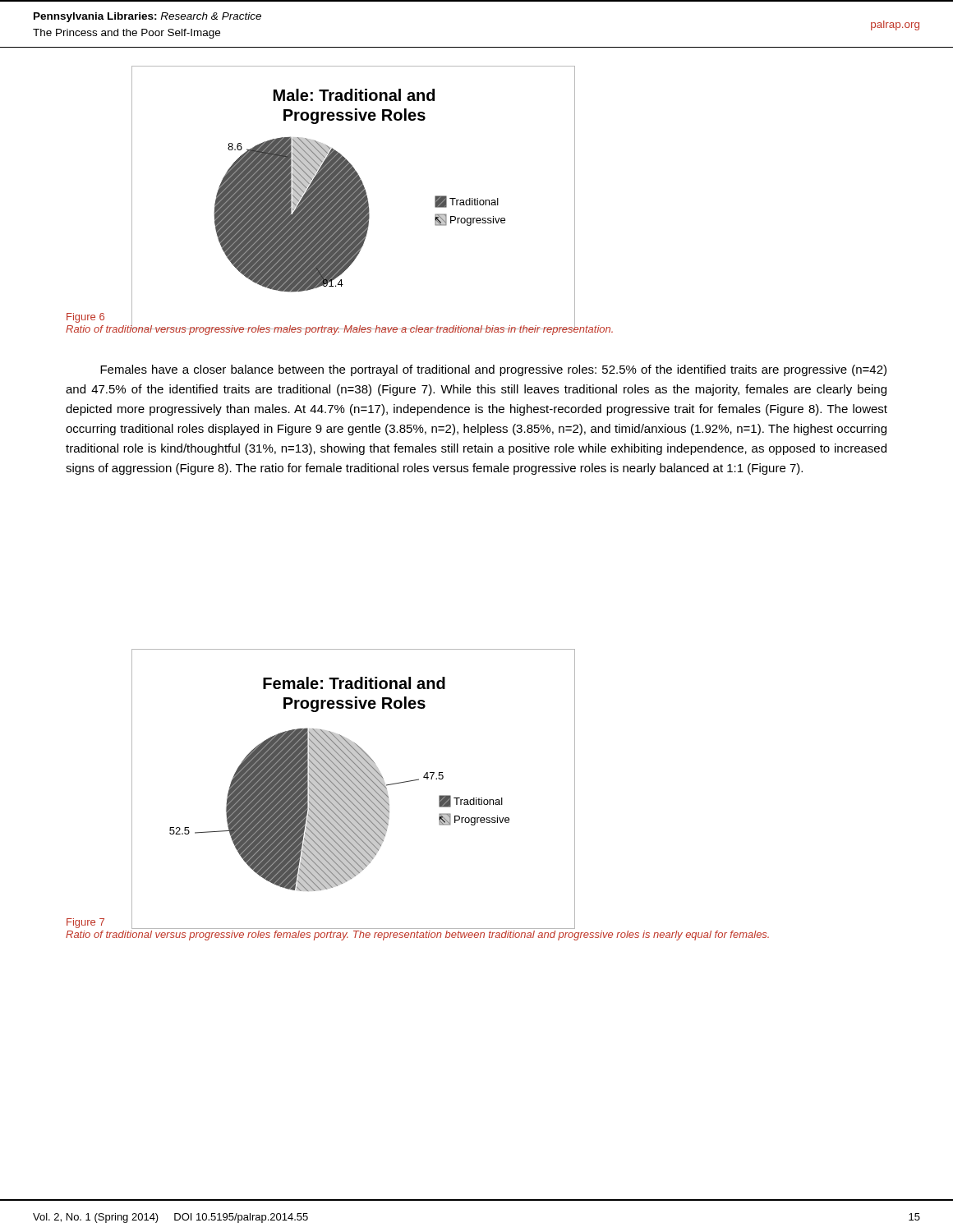Navigate to the element starting "Figure 6 Ratio of traditional versus progressive"

[x=476, y=323]
